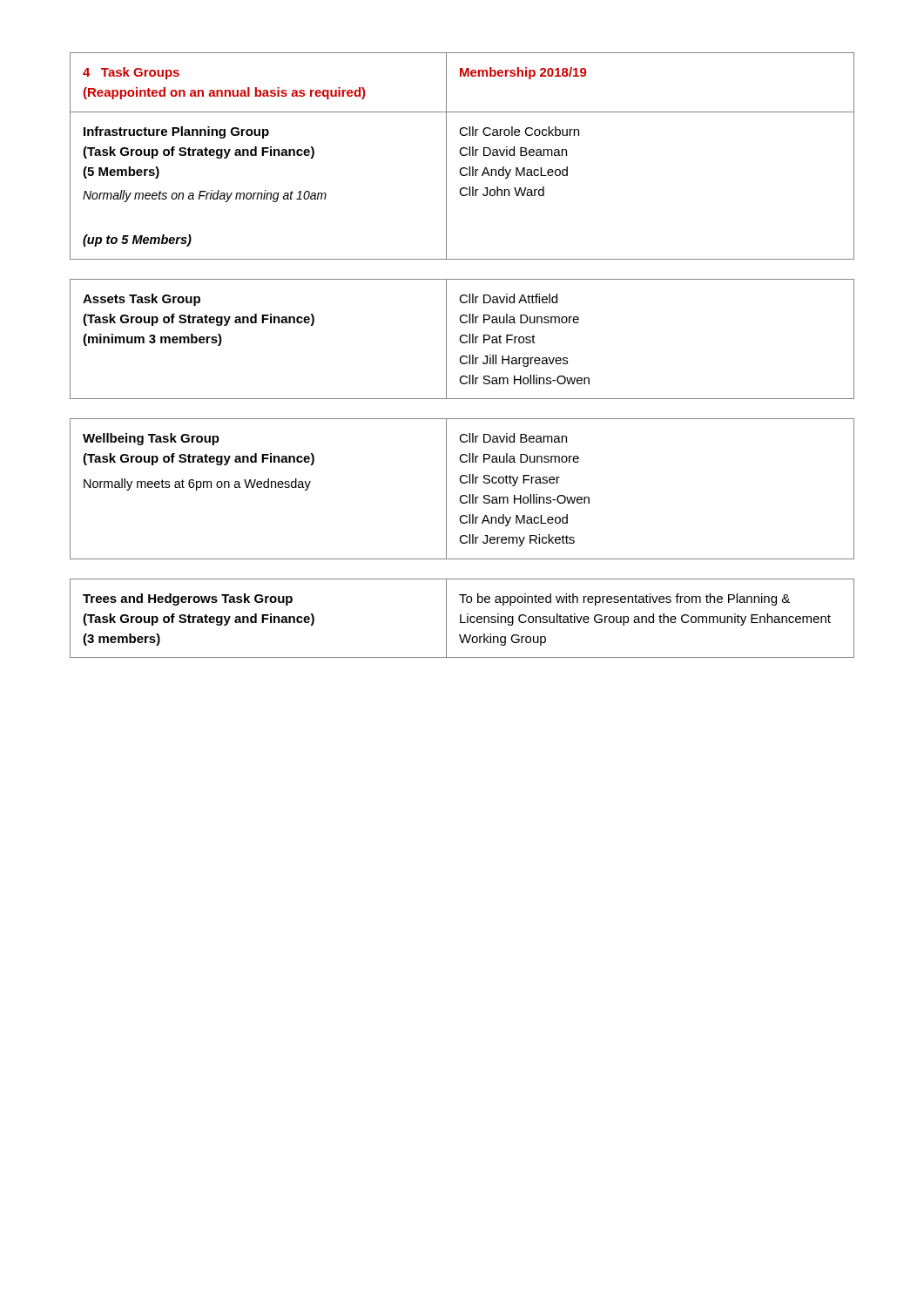The width and height of the screenshot is (924, 1307).
Task: Locate the table with the text "Trees and Hedgerows Task"
Action: coord(462,618)
